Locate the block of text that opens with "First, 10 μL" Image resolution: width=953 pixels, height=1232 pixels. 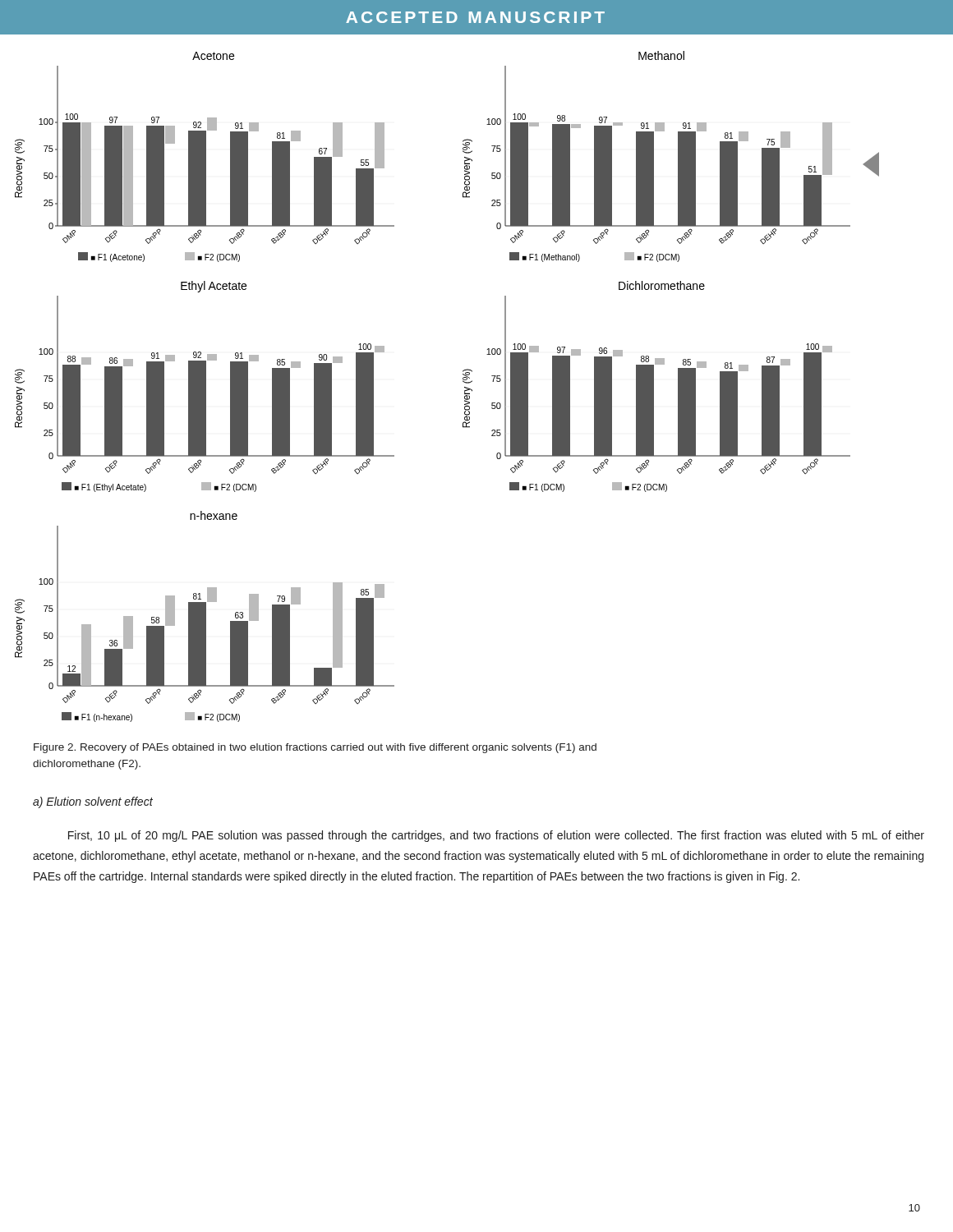[x=479, y=856]
